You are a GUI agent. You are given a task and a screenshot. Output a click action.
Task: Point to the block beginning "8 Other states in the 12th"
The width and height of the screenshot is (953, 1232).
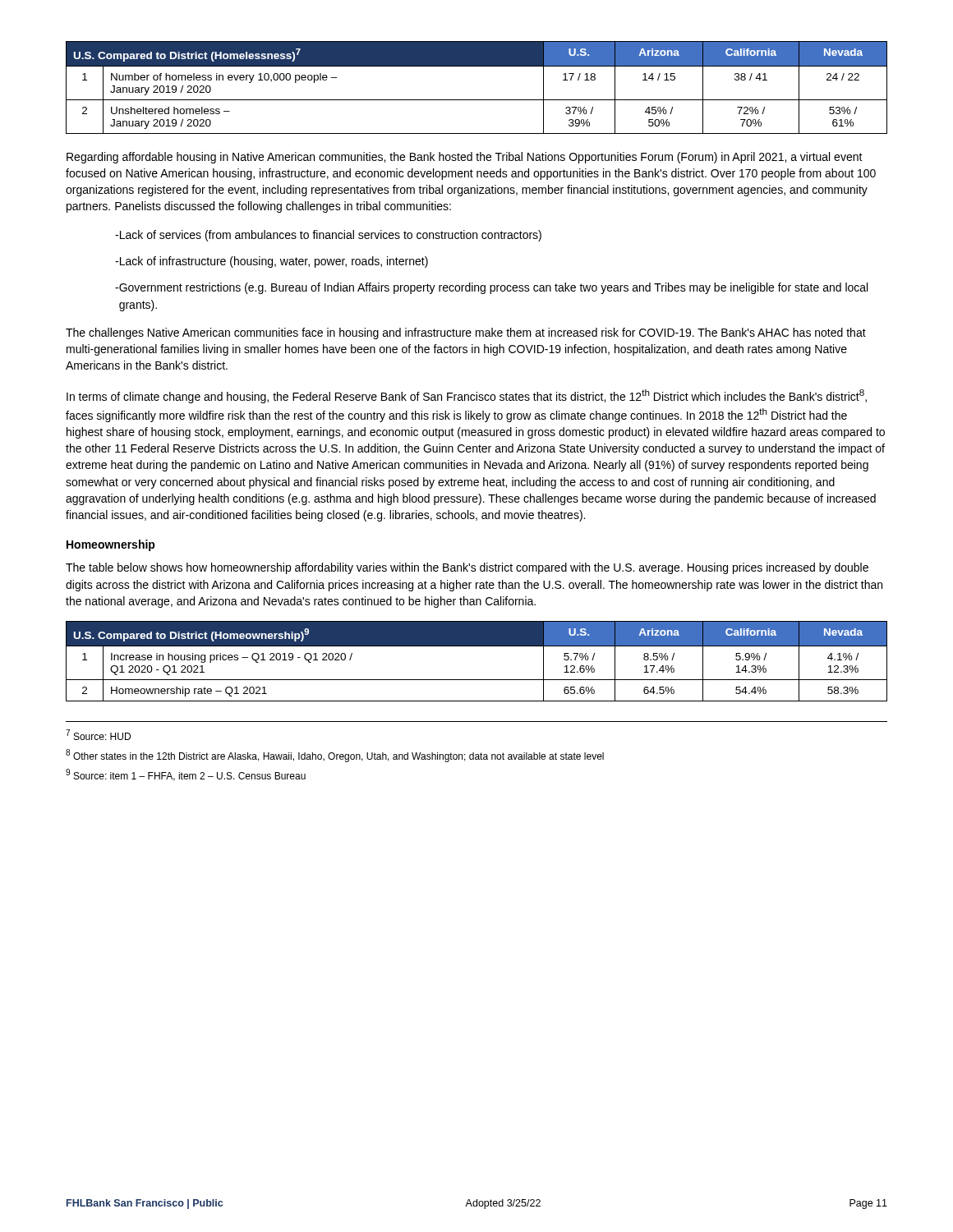pos(335,755)
